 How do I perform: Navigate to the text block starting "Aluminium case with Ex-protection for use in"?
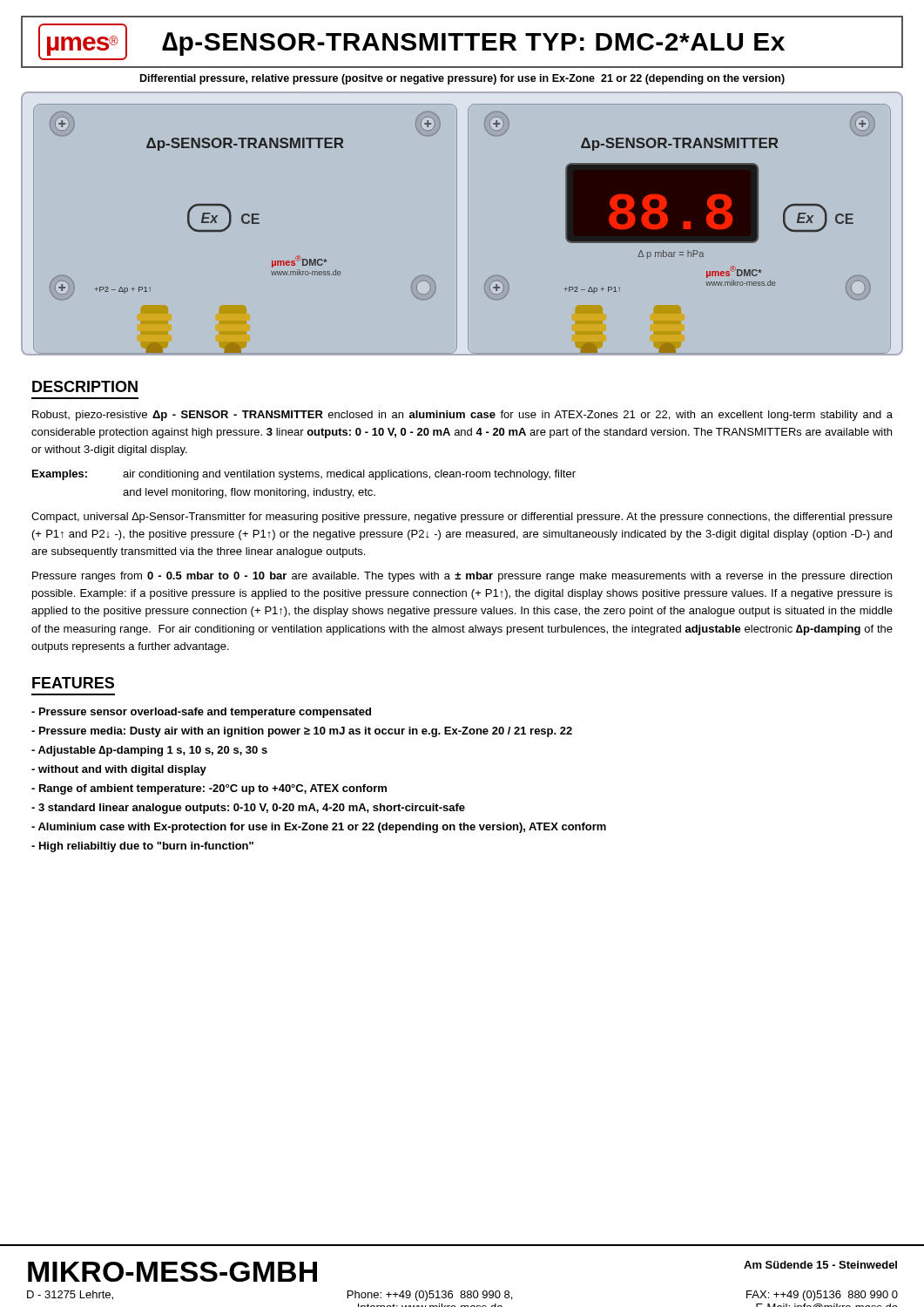(319, 827)
